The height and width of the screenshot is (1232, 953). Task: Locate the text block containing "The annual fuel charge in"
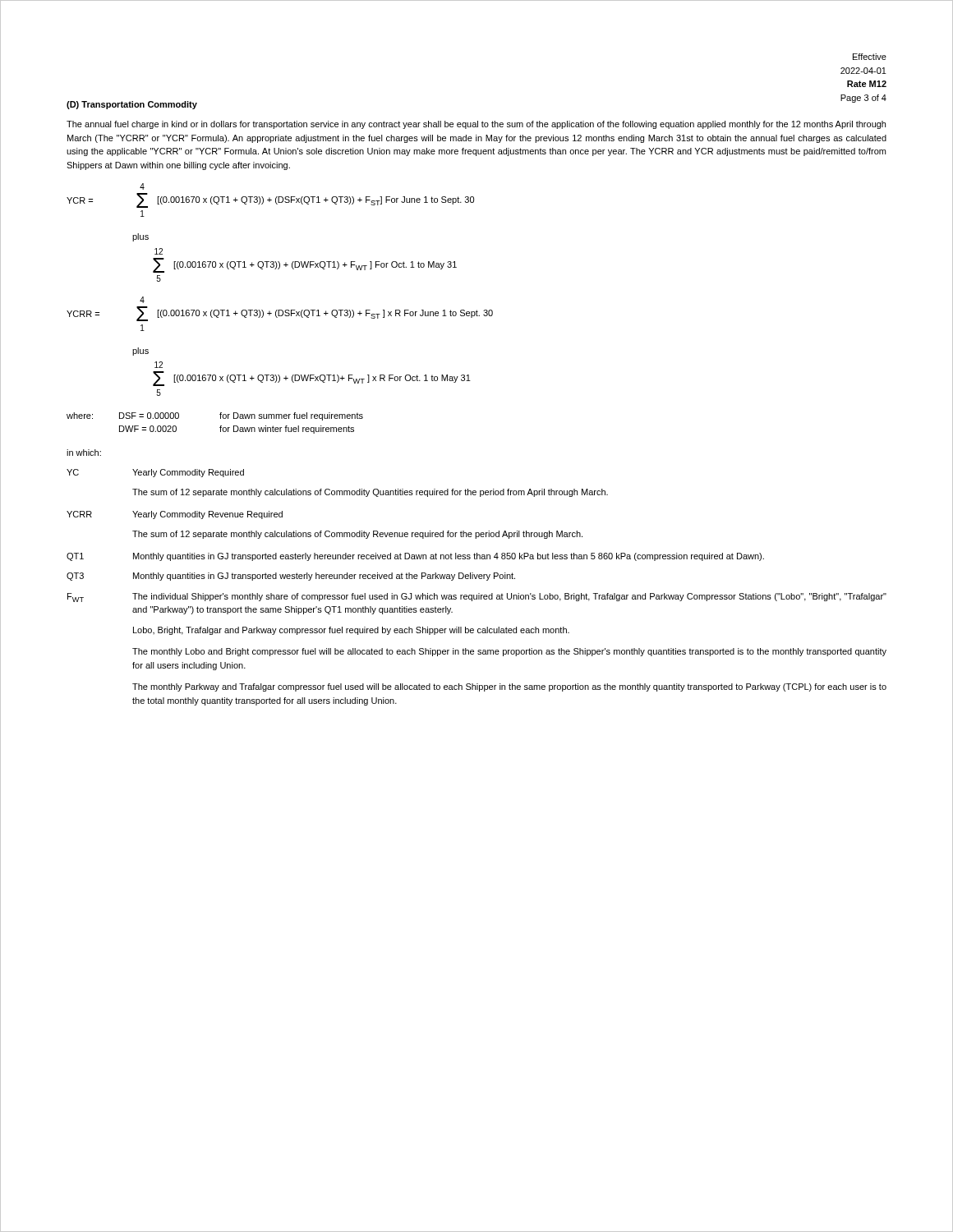point(476,144)
